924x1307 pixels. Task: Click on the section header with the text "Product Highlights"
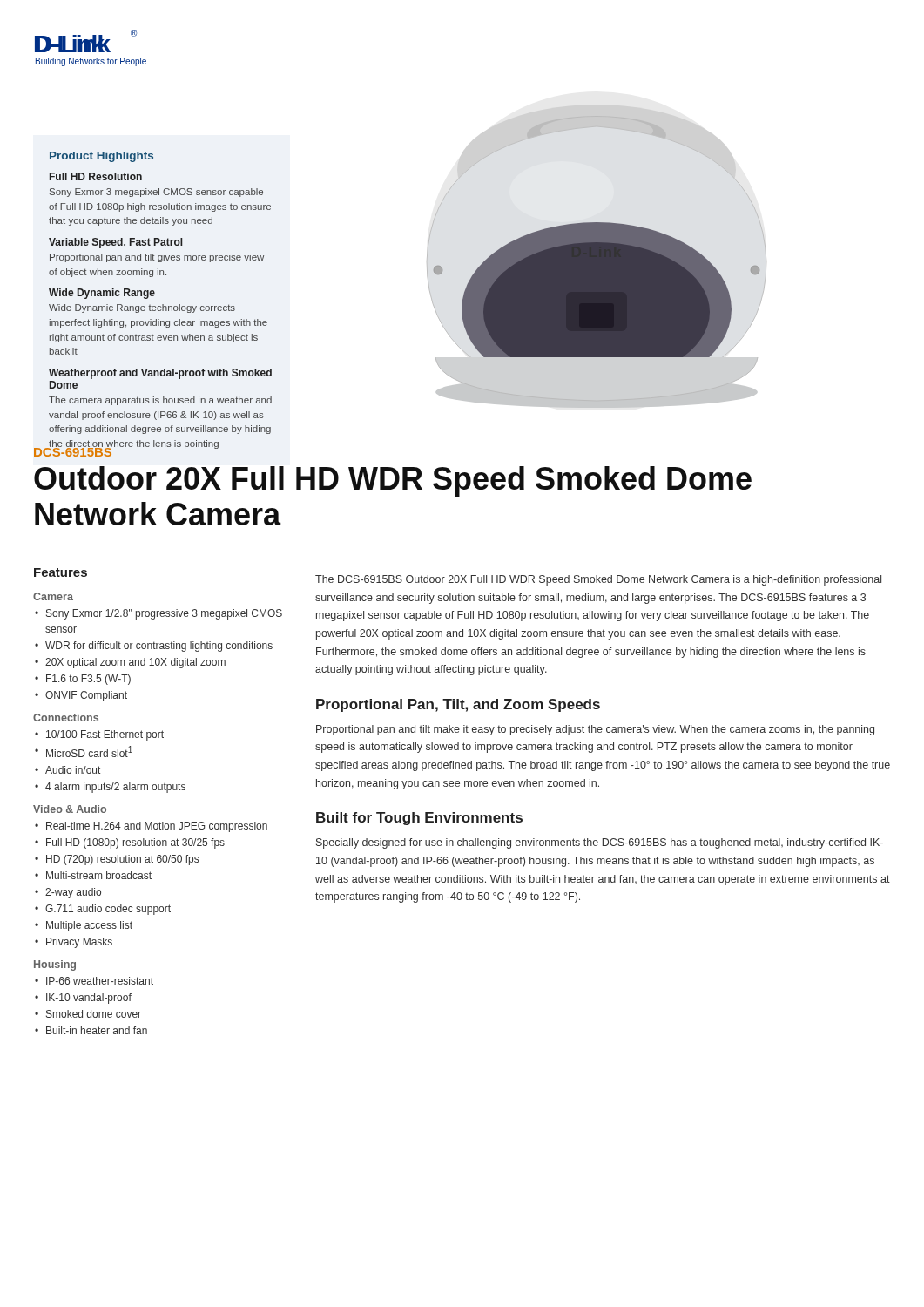click(x=101, y=156)
